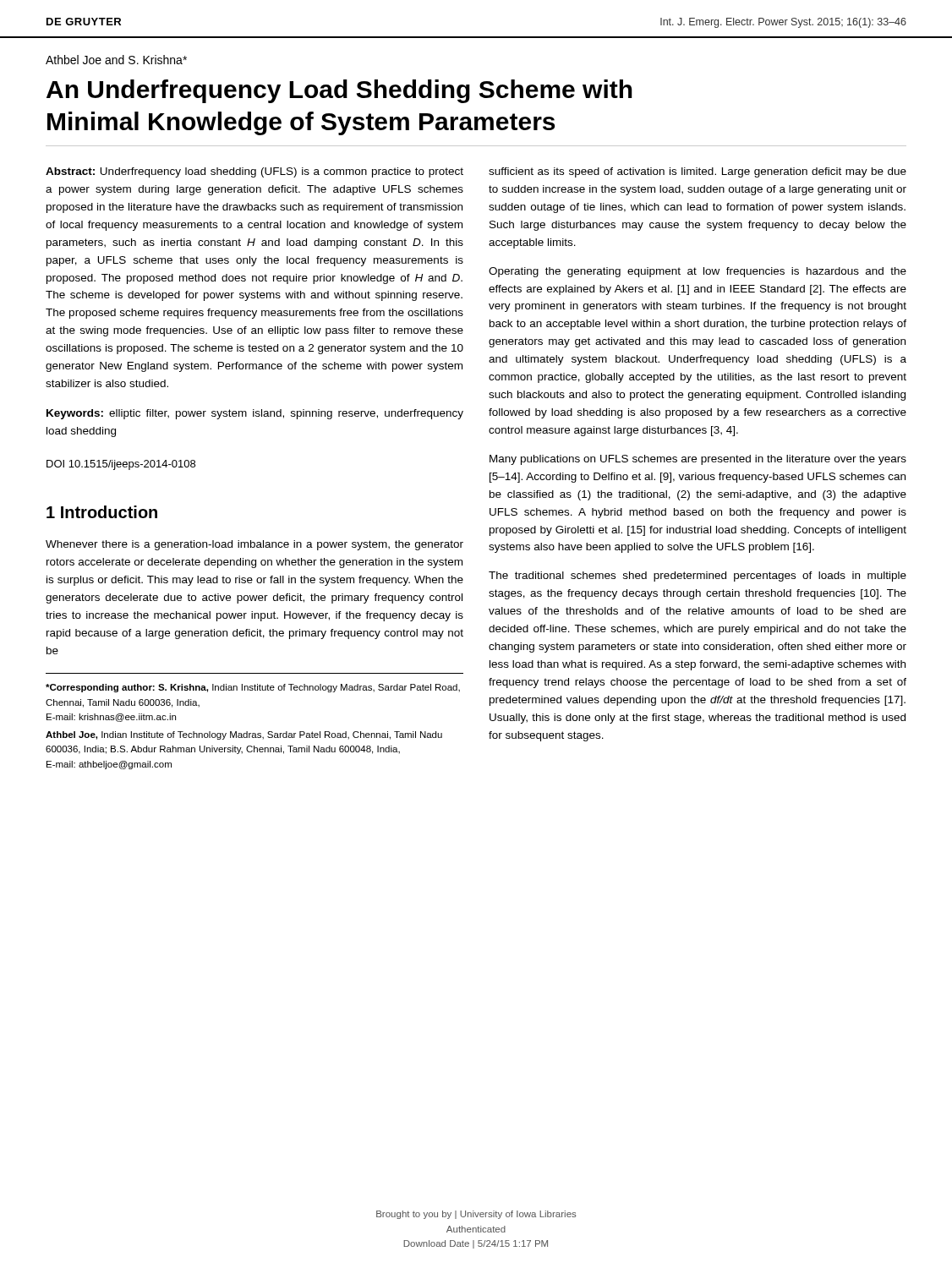The height and width of the screenshot is (1268, 952).
Task: Locate the text that reads "DOI 10.1515/ijeeps-2014-0108"
Action: click(x=121, y=464)
